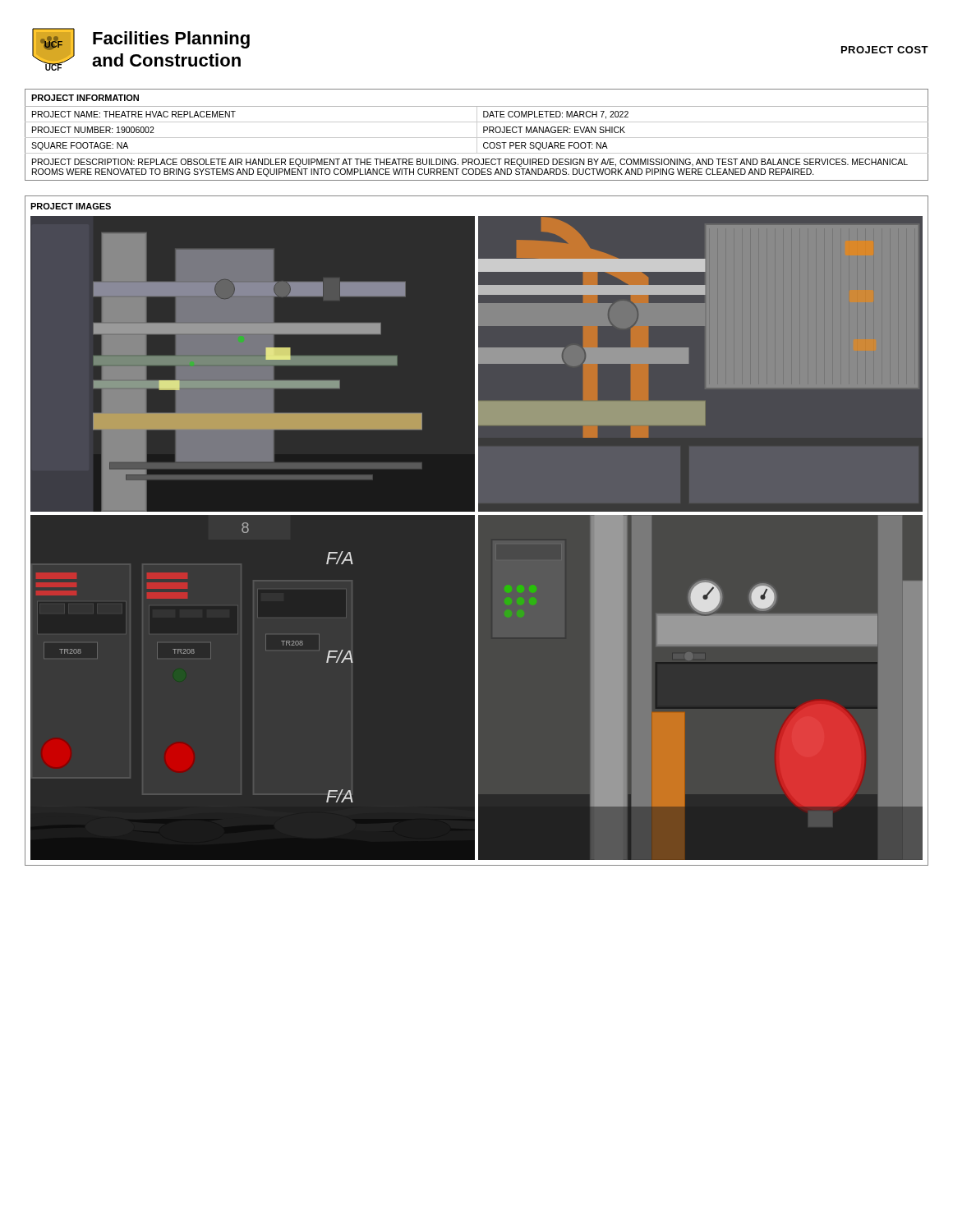
Task: Select the title that says "Facilities Planningand Construction"
Action: 171,49
